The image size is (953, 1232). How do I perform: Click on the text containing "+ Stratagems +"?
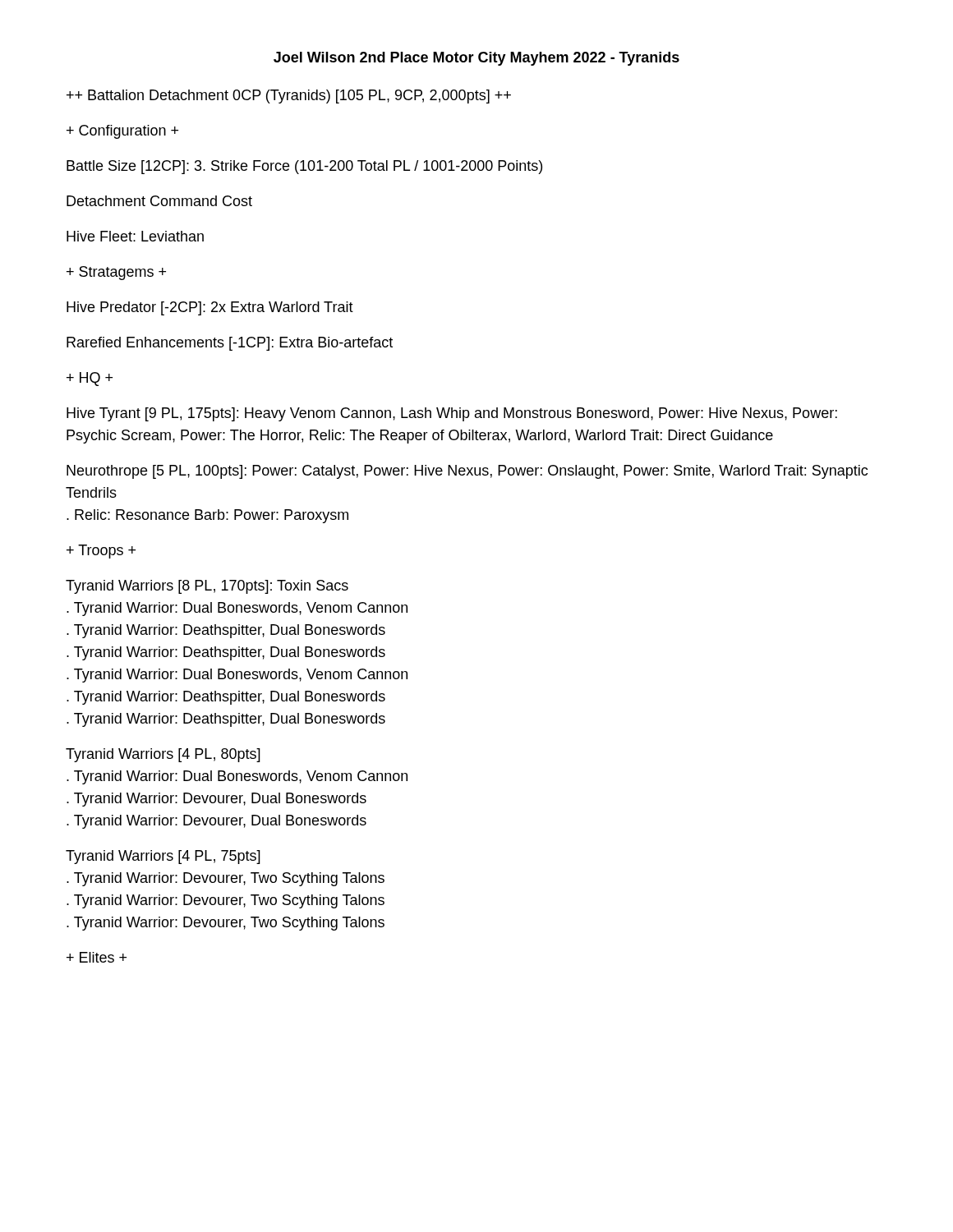116,272
